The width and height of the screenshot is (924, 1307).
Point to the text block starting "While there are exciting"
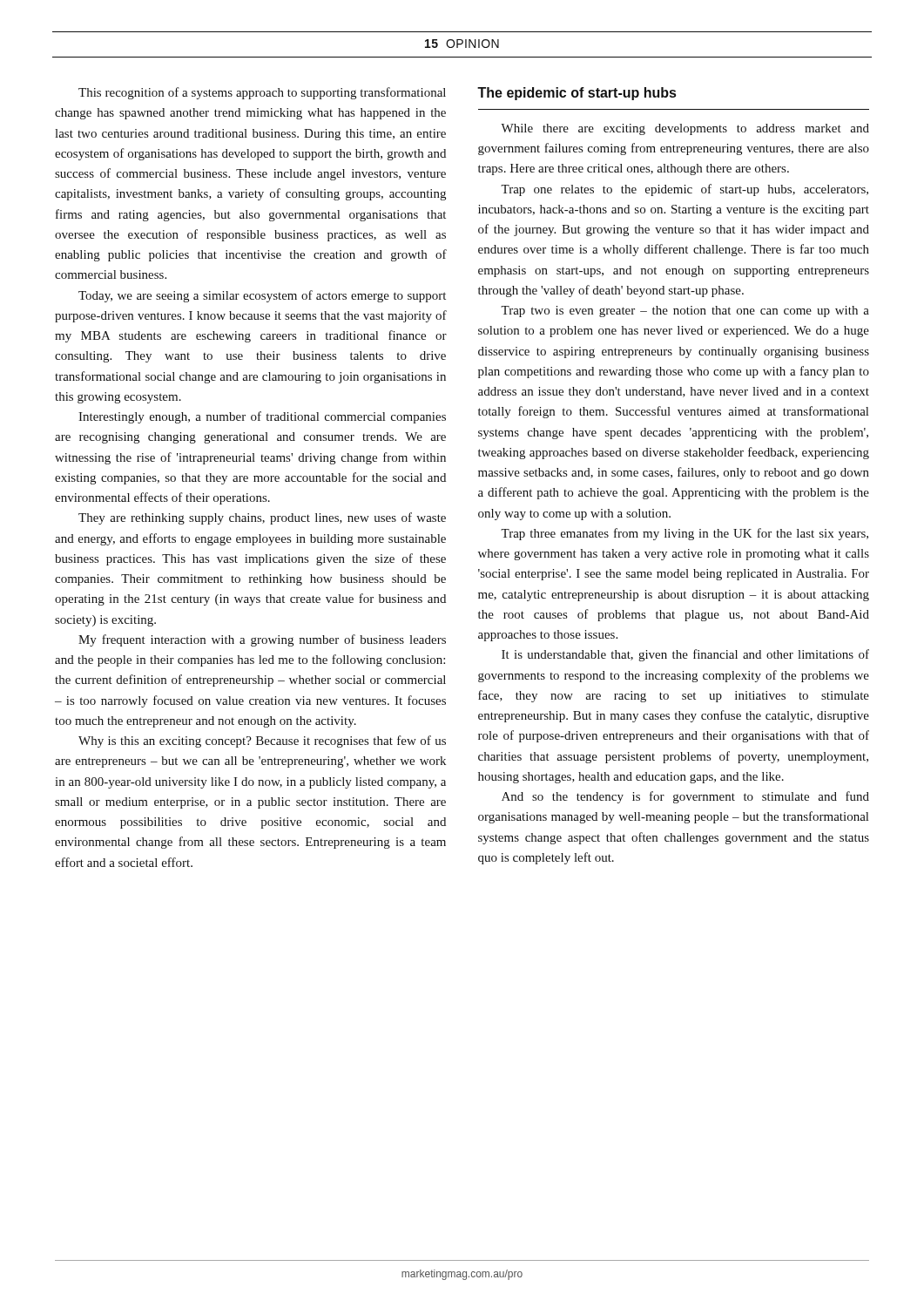pyautogui.click(x=673, y=149)
